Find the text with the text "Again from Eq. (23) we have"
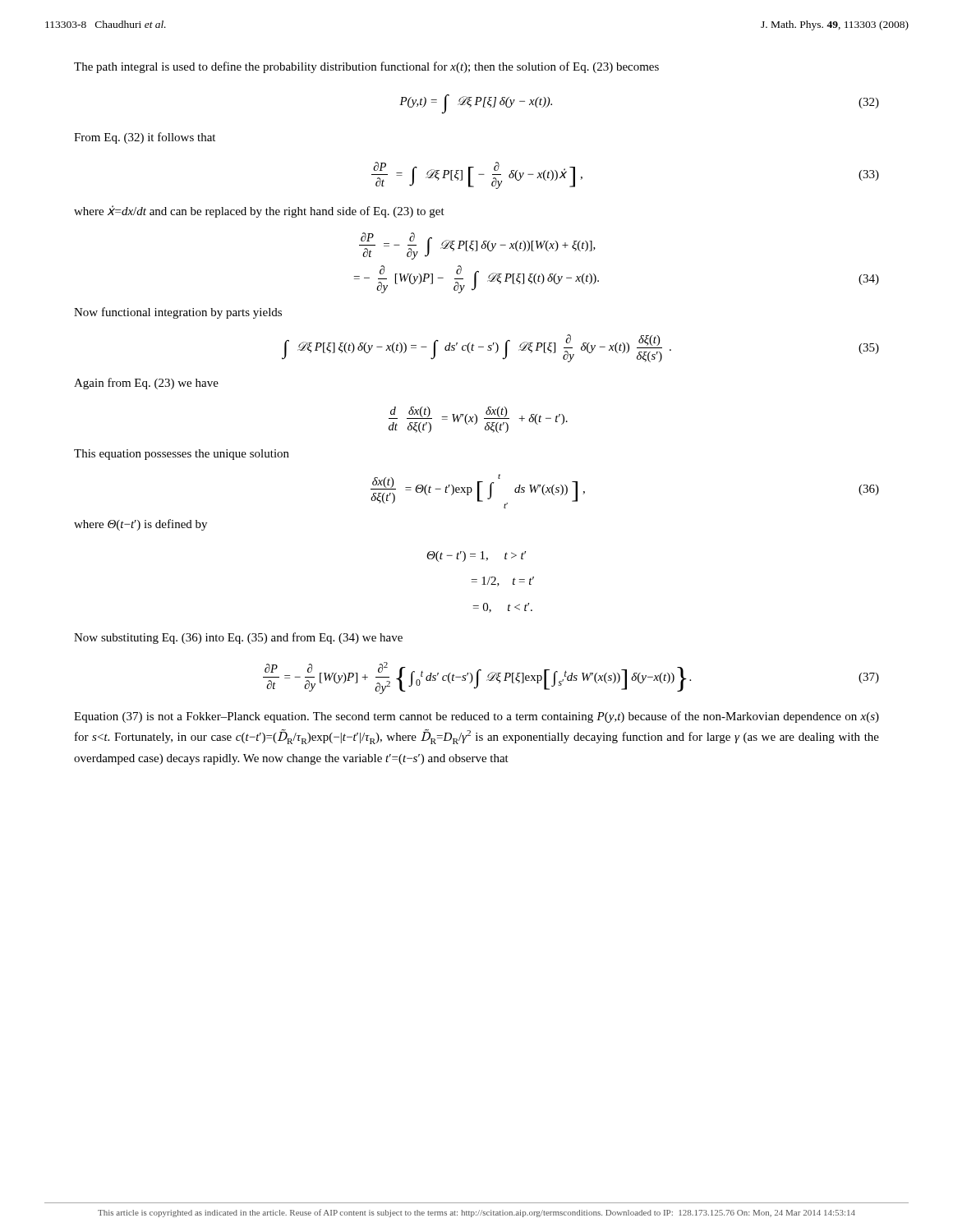This screenshot has height=1232, width=953. pyautogui.click(x=146, y=383)
